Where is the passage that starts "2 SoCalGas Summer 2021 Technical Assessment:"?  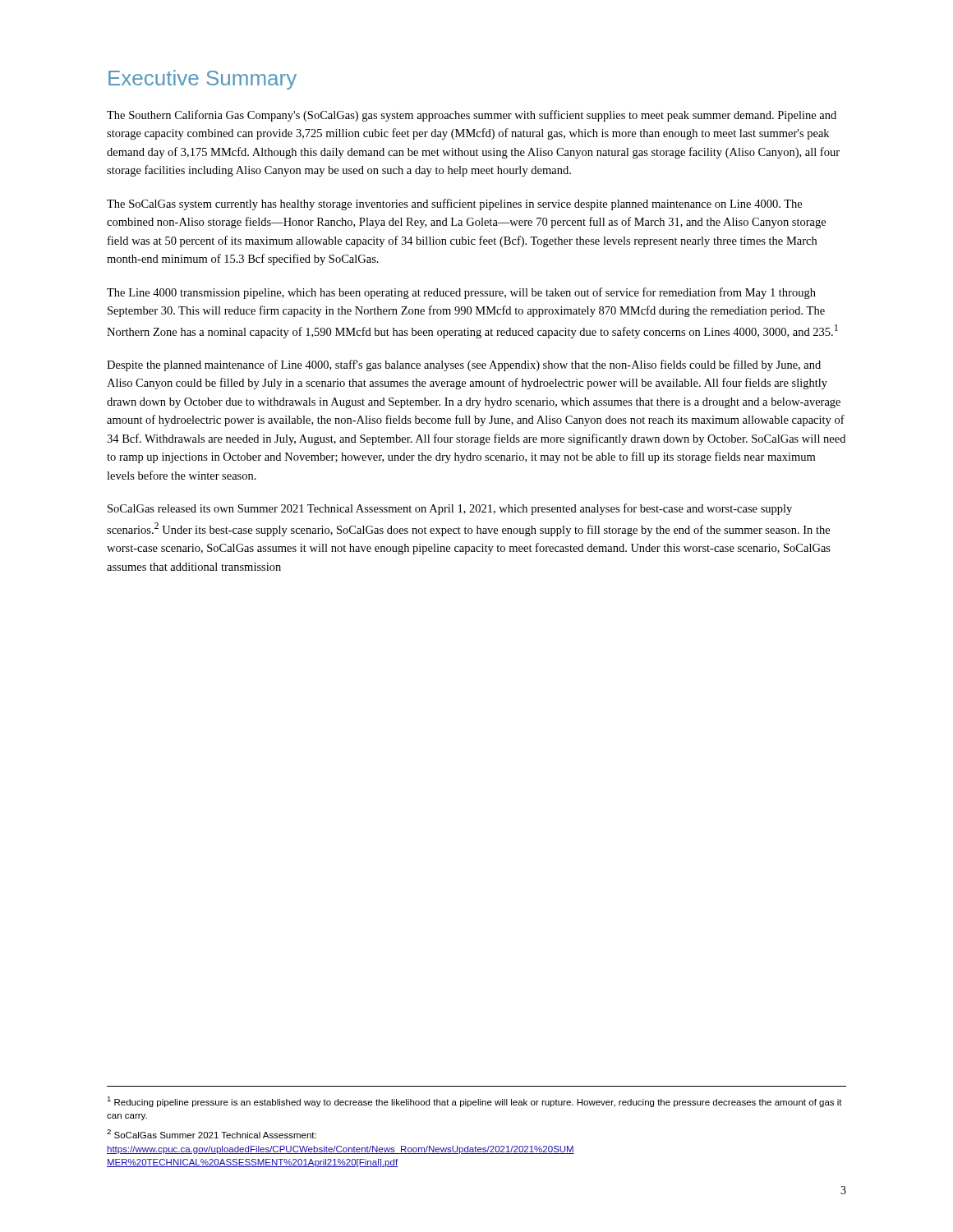tap(476, 1148)
